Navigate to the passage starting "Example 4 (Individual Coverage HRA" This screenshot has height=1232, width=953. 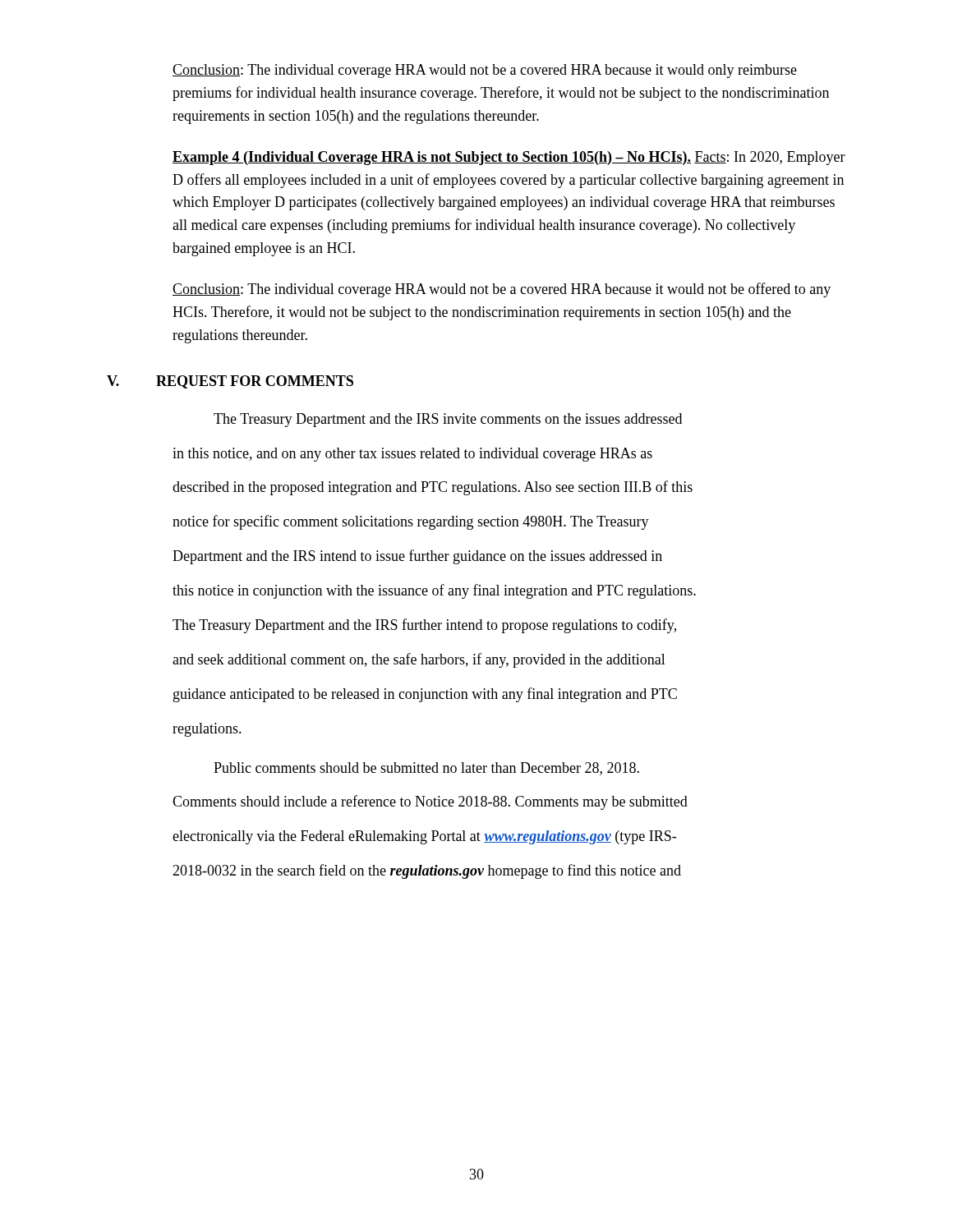point(509,203)
